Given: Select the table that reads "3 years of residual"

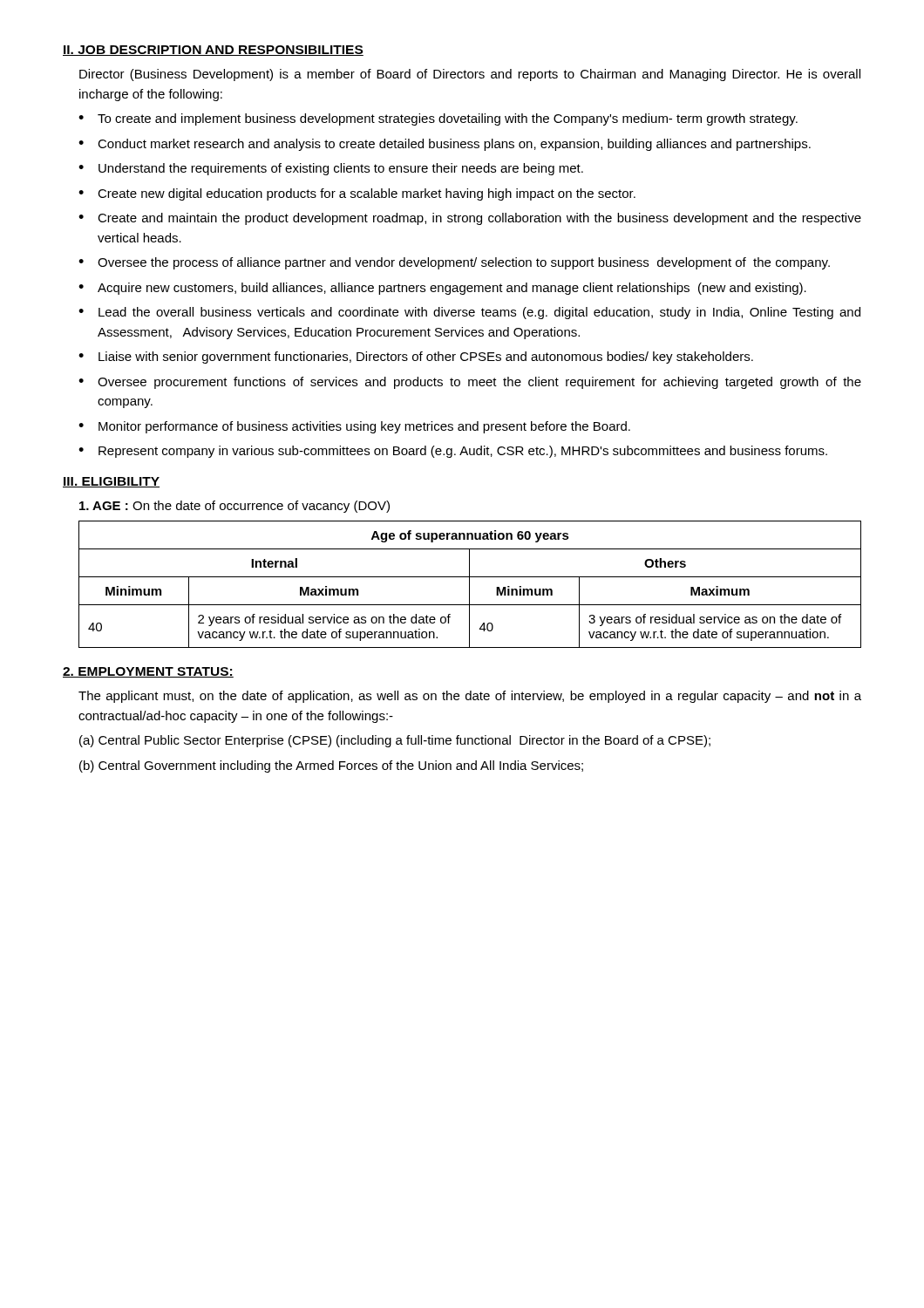Looking at the screenshot, I should point(470,584).
